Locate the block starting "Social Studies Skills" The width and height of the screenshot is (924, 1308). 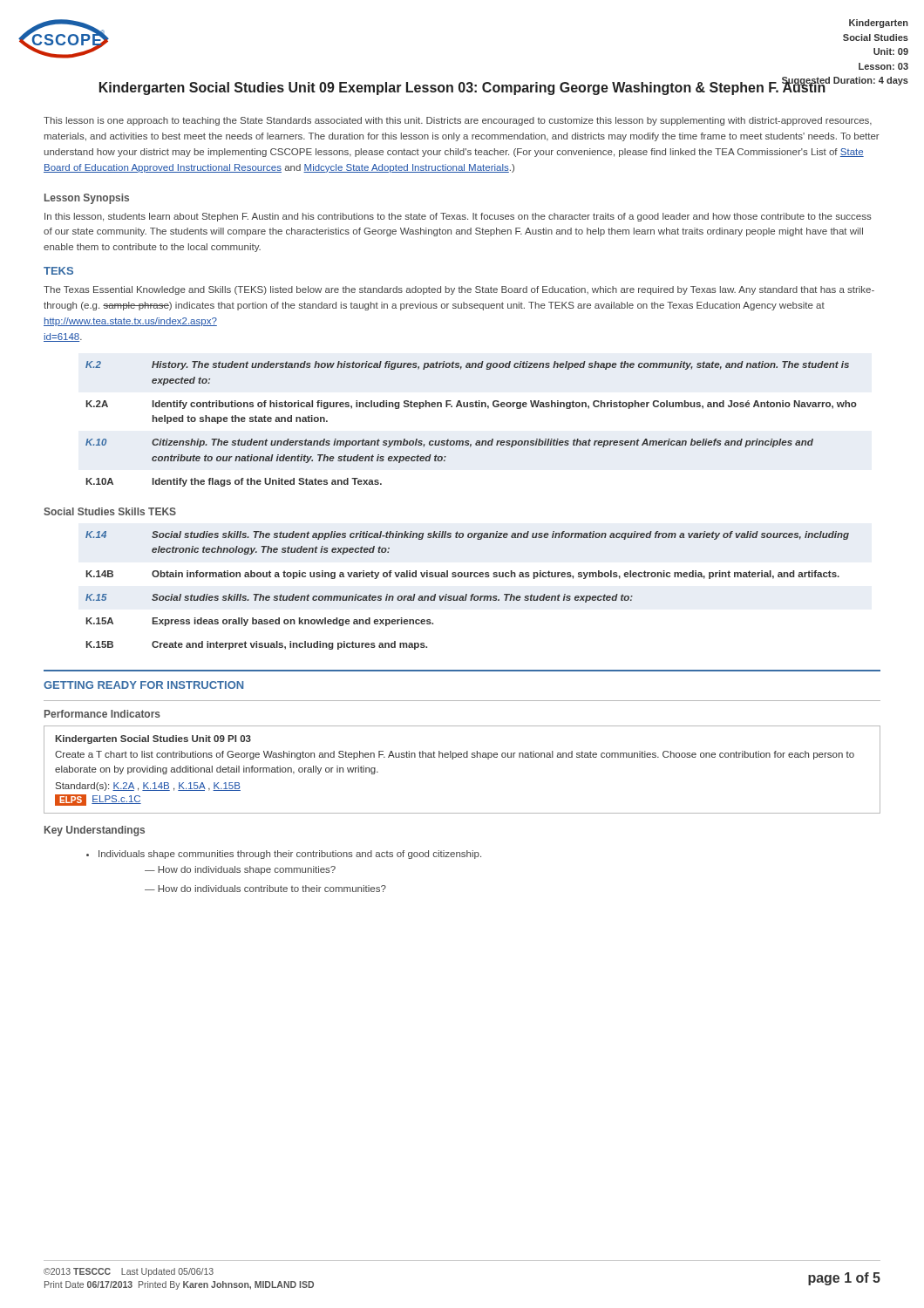click(110, 512)
